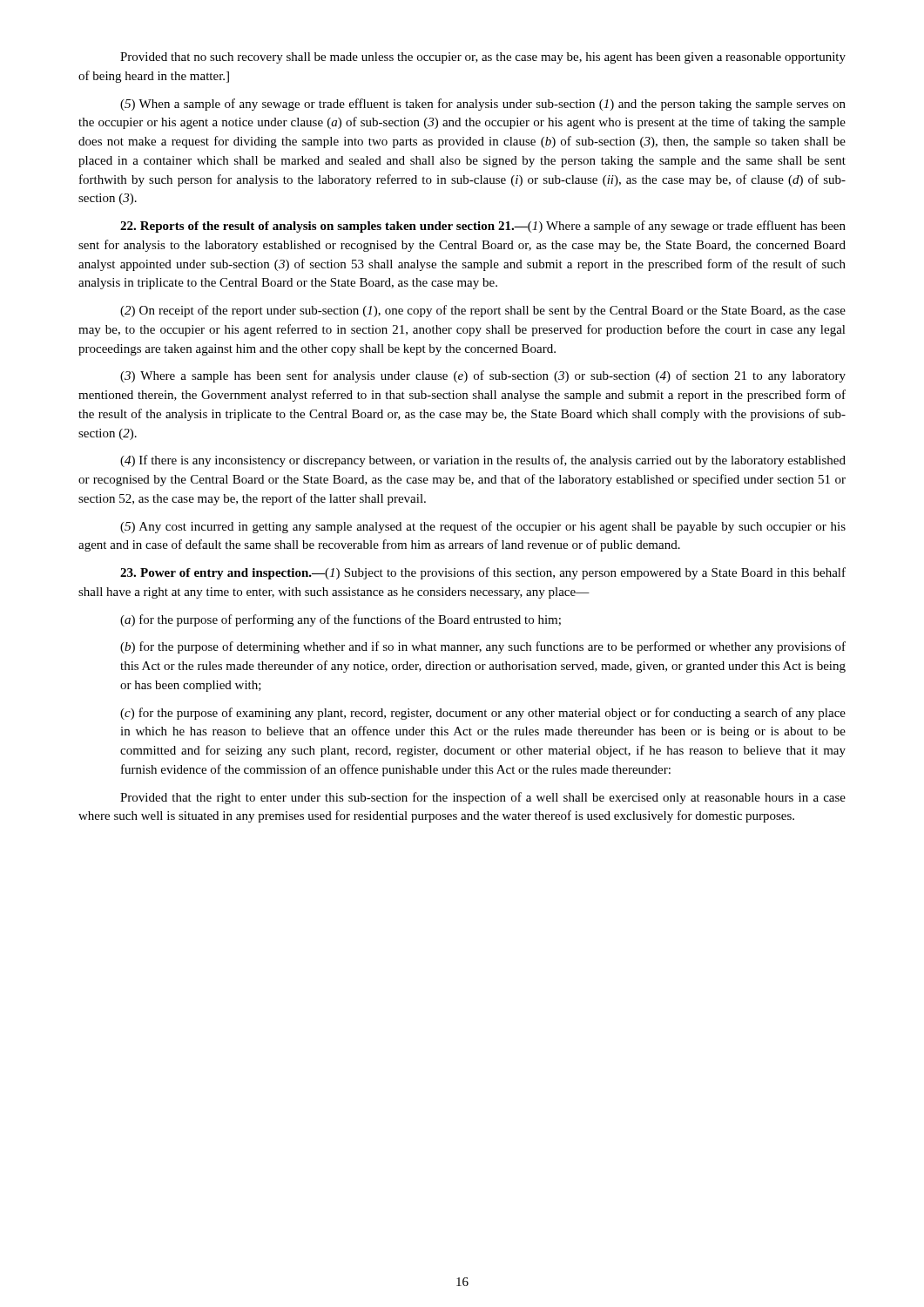Viewport: 924px width, 1307px height.
Task: Click on the region starting "Provided that no such recovery shall"
Action: (x=462, y=67)
